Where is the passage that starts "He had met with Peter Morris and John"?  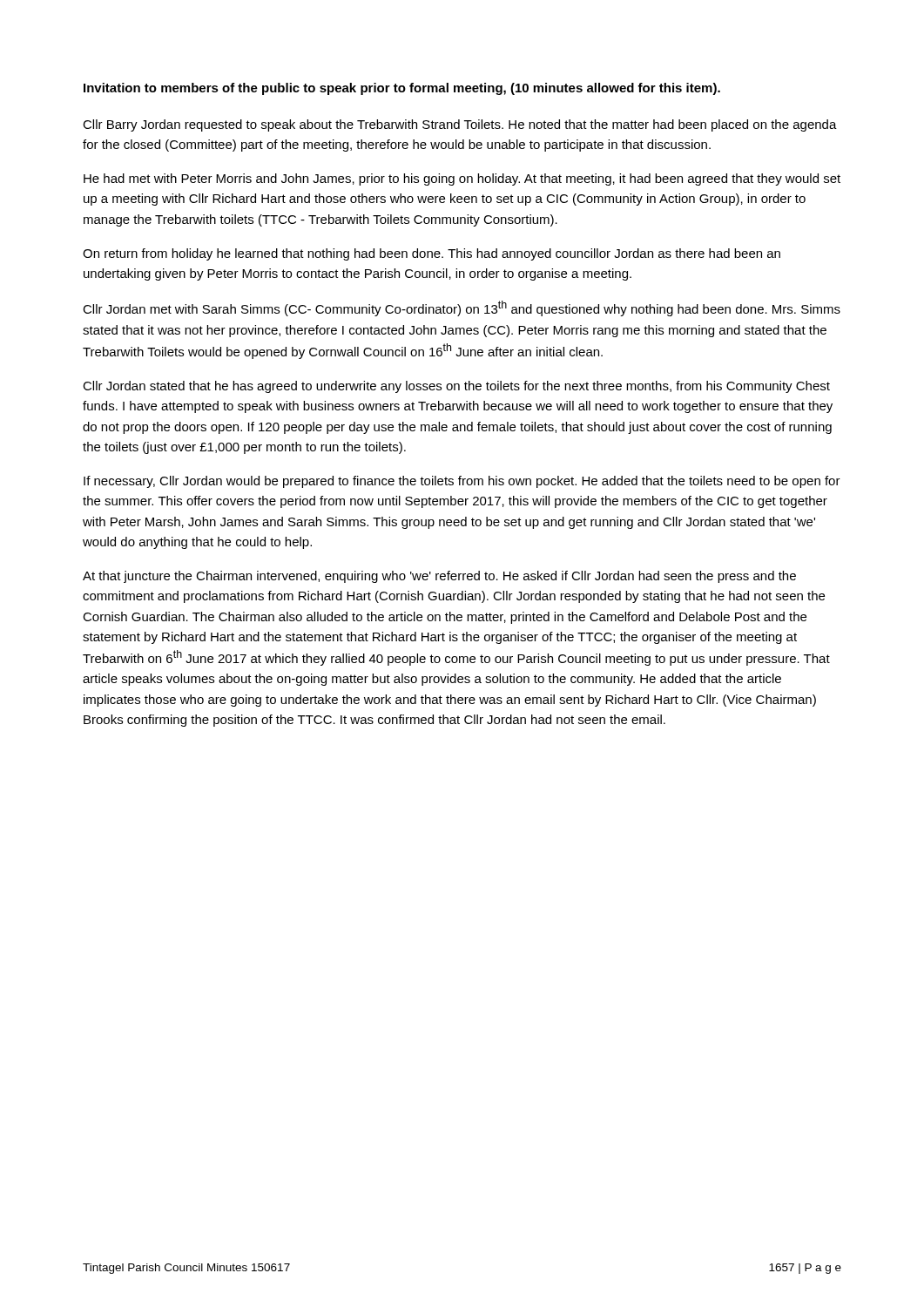tap(462, 198)
